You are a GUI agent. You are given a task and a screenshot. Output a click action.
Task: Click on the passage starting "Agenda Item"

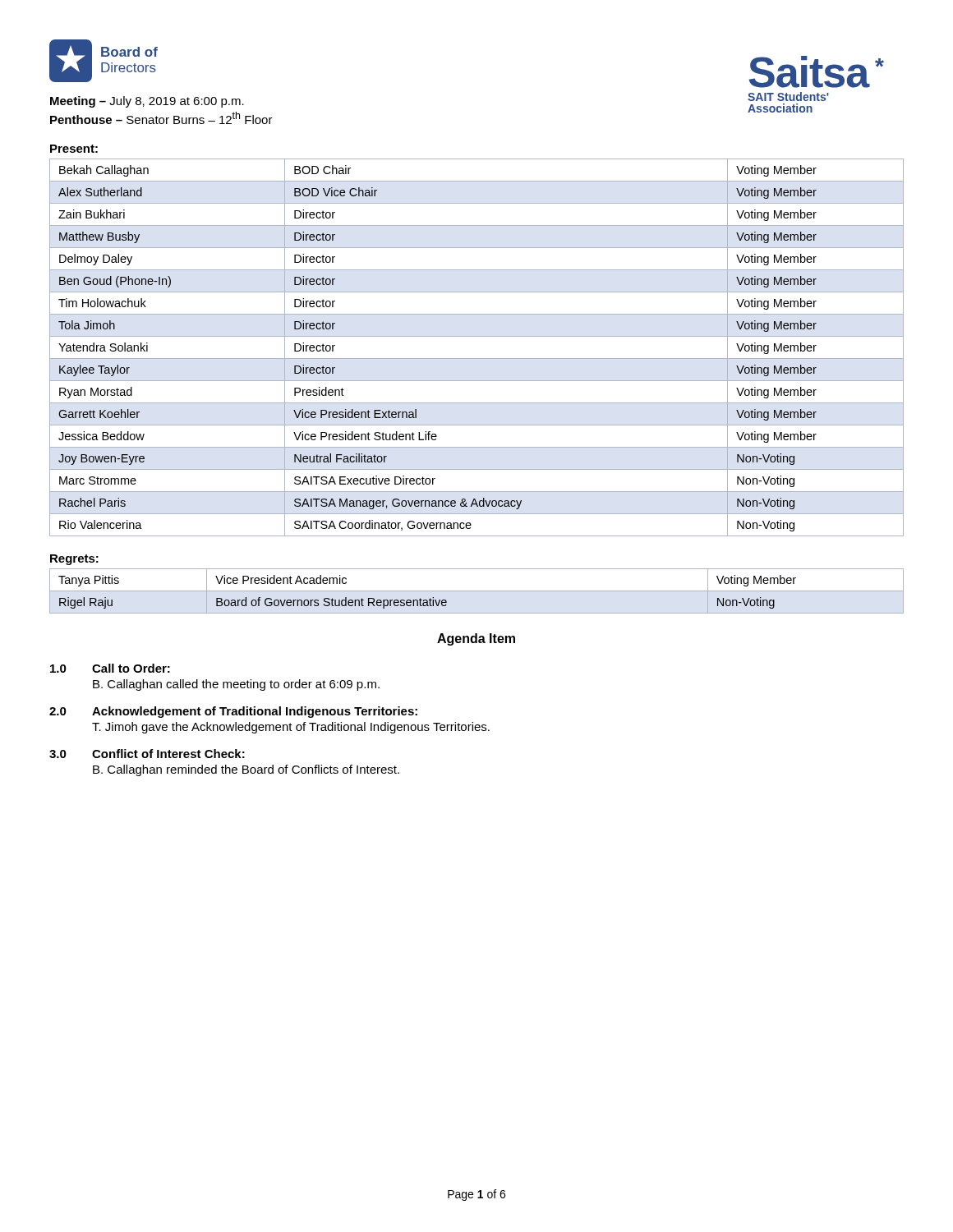[x=476, y=639]
